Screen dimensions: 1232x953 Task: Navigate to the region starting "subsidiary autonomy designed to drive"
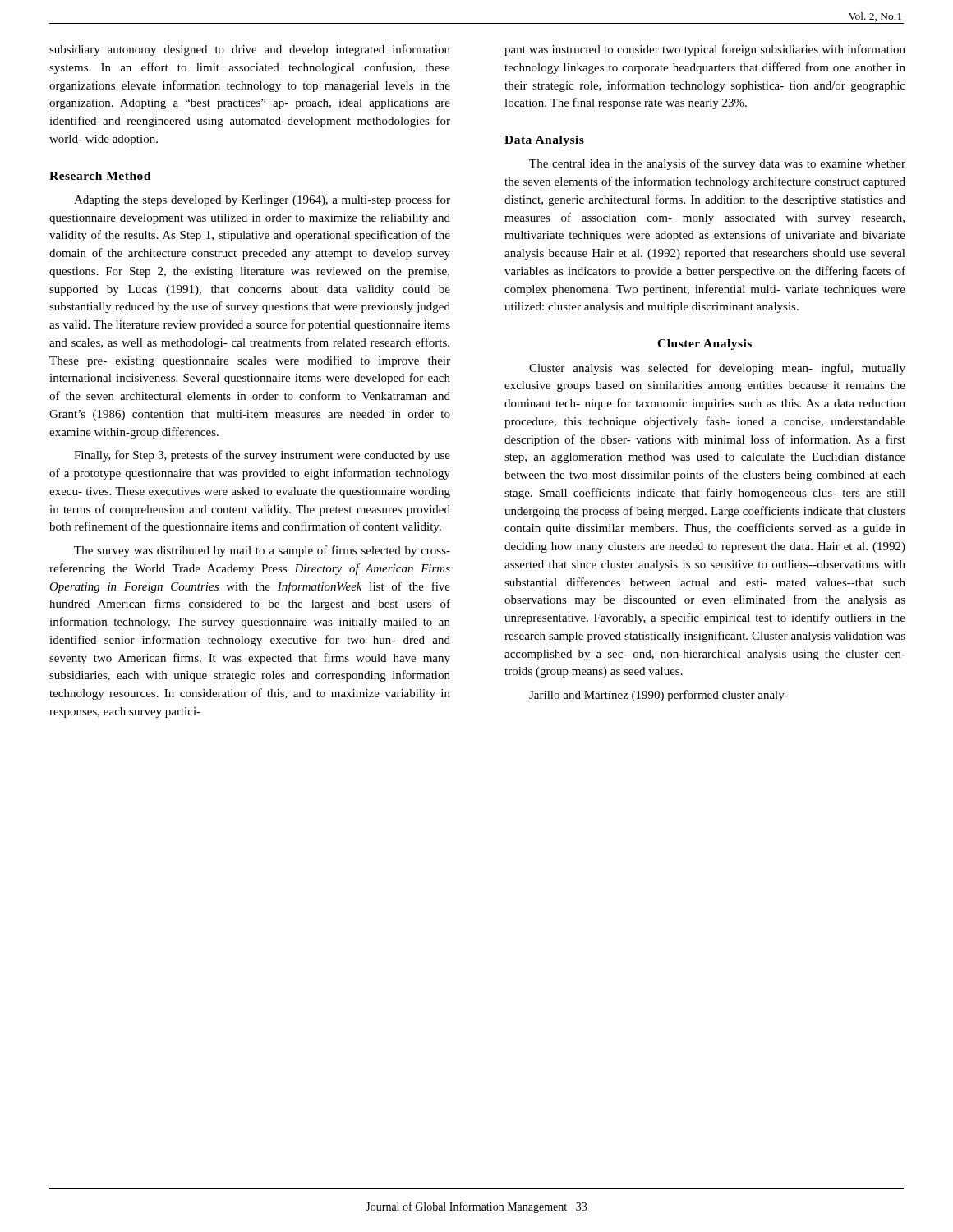click(x=250, y=94)
